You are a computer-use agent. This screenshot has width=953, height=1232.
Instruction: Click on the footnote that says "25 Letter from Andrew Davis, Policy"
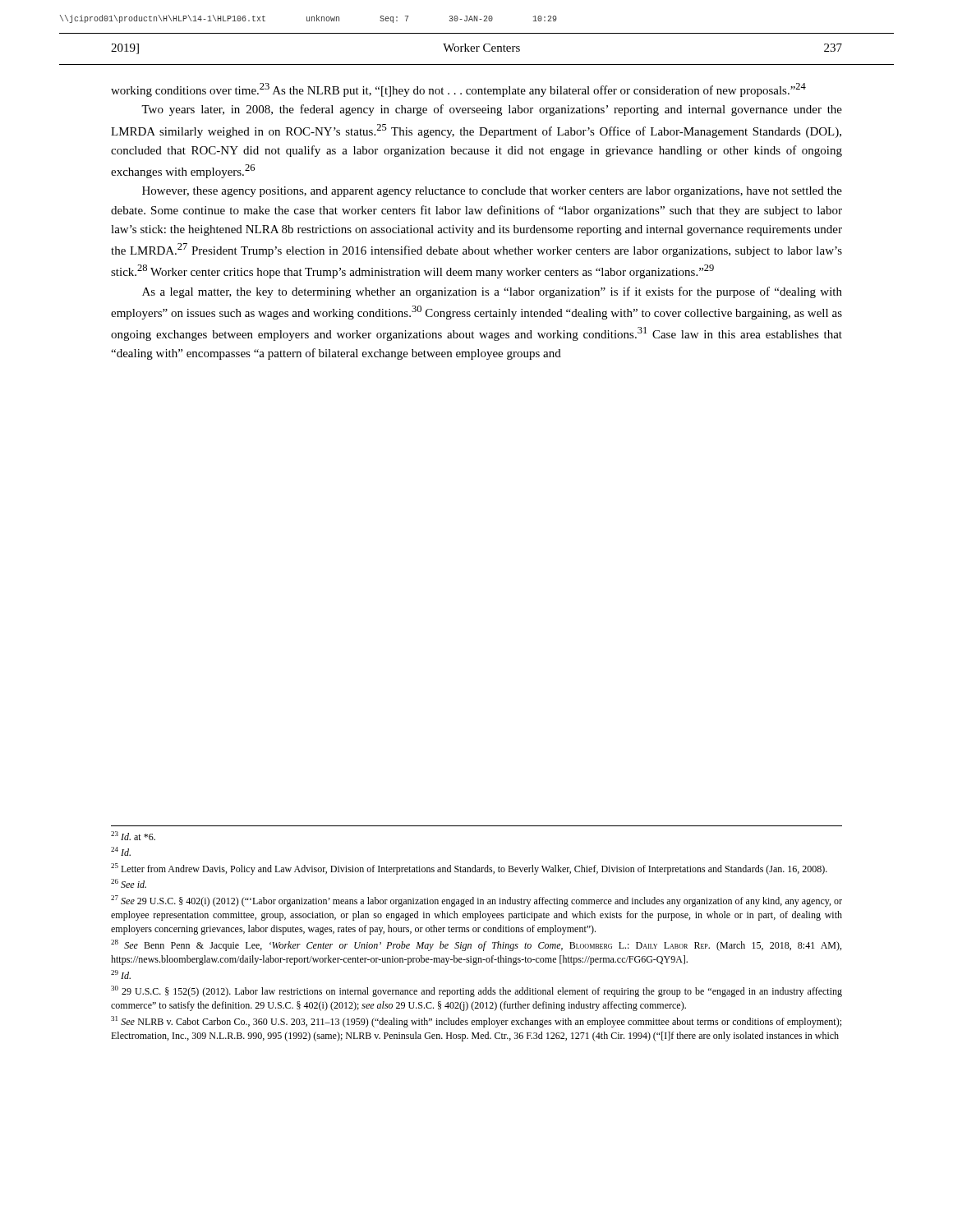click(469, 868)
